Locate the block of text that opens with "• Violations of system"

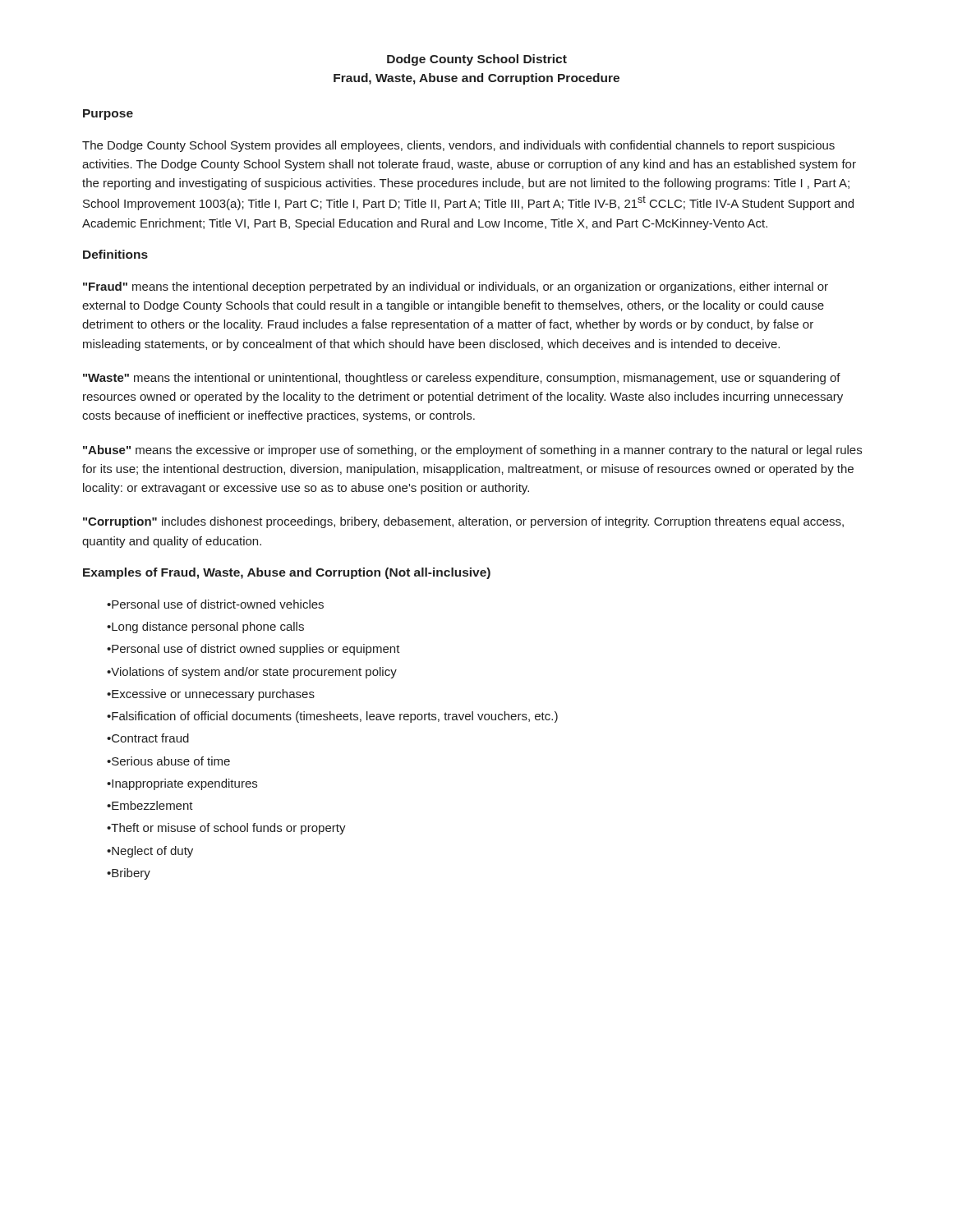[x=252, y=673]
